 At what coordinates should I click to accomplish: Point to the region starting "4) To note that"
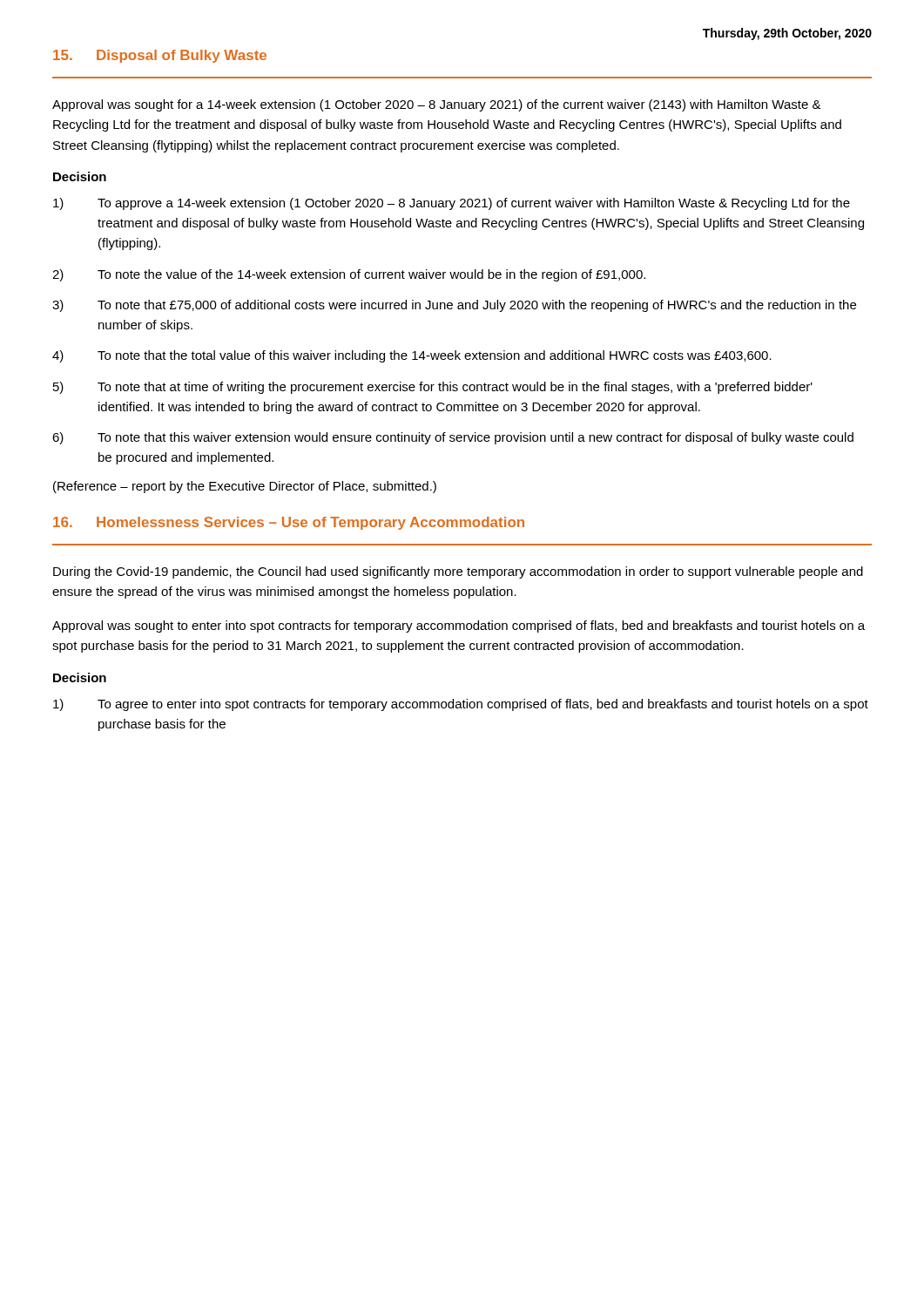(x=462, y=355)
